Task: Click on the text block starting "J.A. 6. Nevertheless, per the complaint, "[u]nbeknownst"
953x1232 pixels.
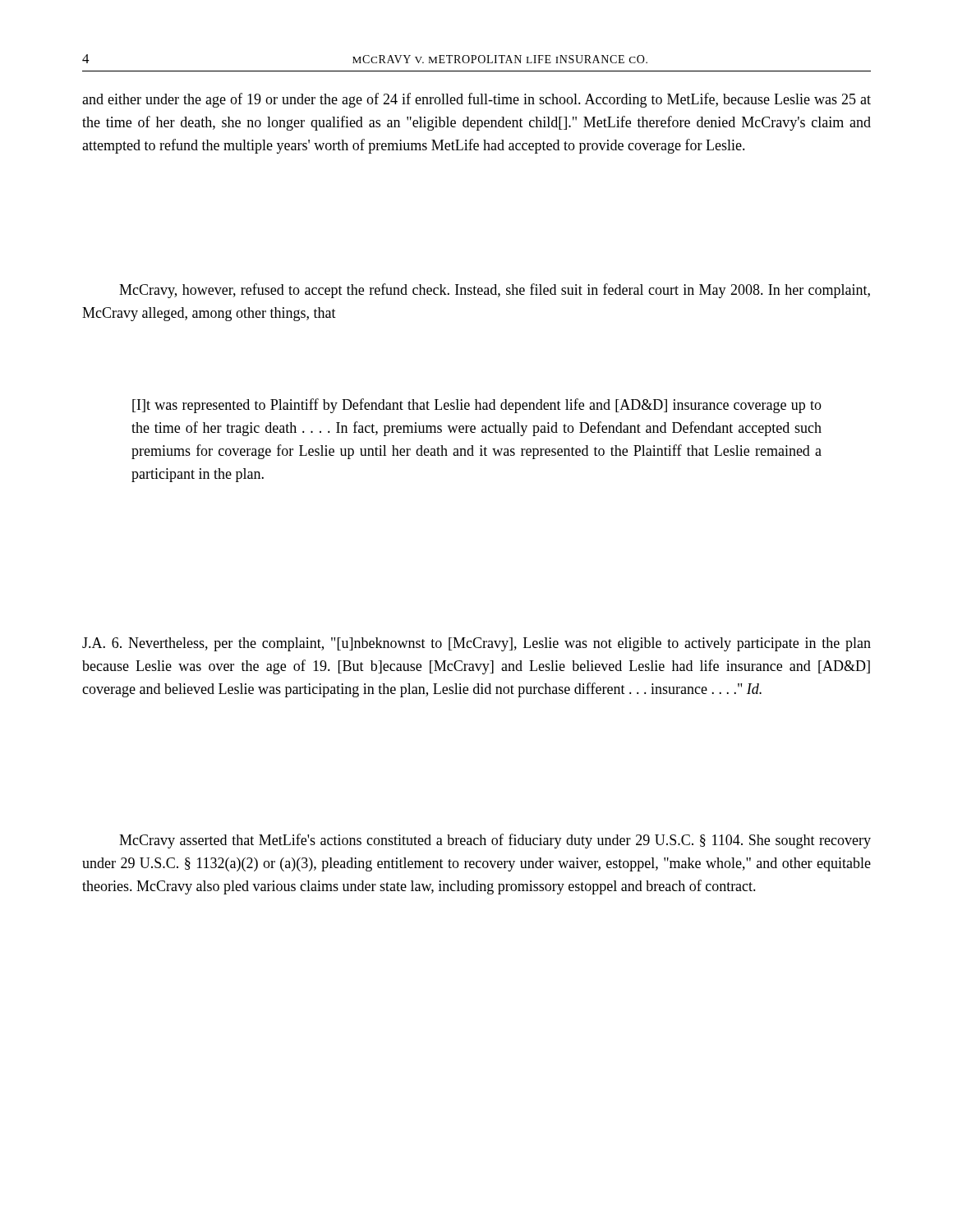Action: (x=476, y=666)
